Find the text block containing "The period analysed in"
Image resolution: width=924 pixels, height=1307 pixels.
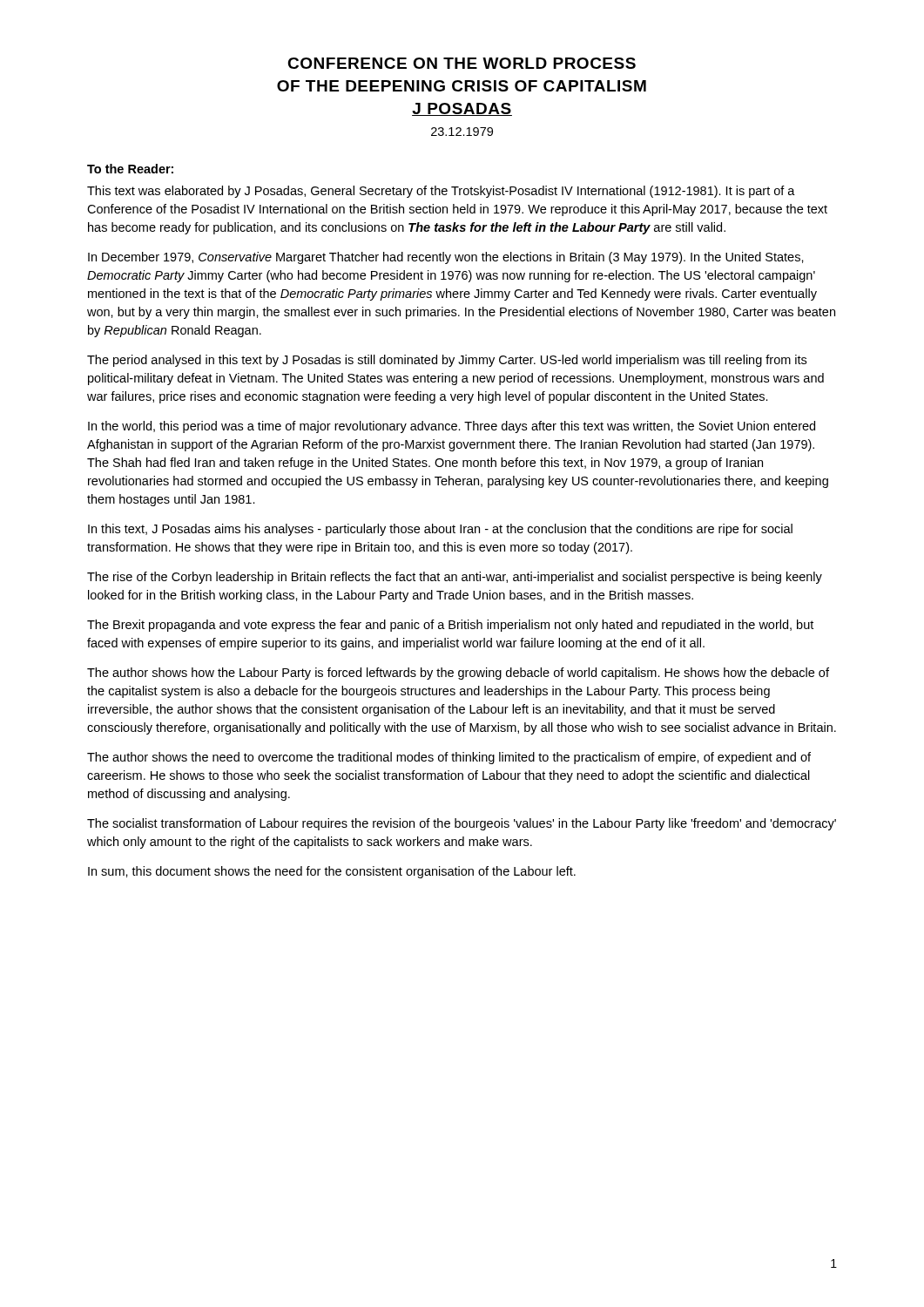[462, 379]
